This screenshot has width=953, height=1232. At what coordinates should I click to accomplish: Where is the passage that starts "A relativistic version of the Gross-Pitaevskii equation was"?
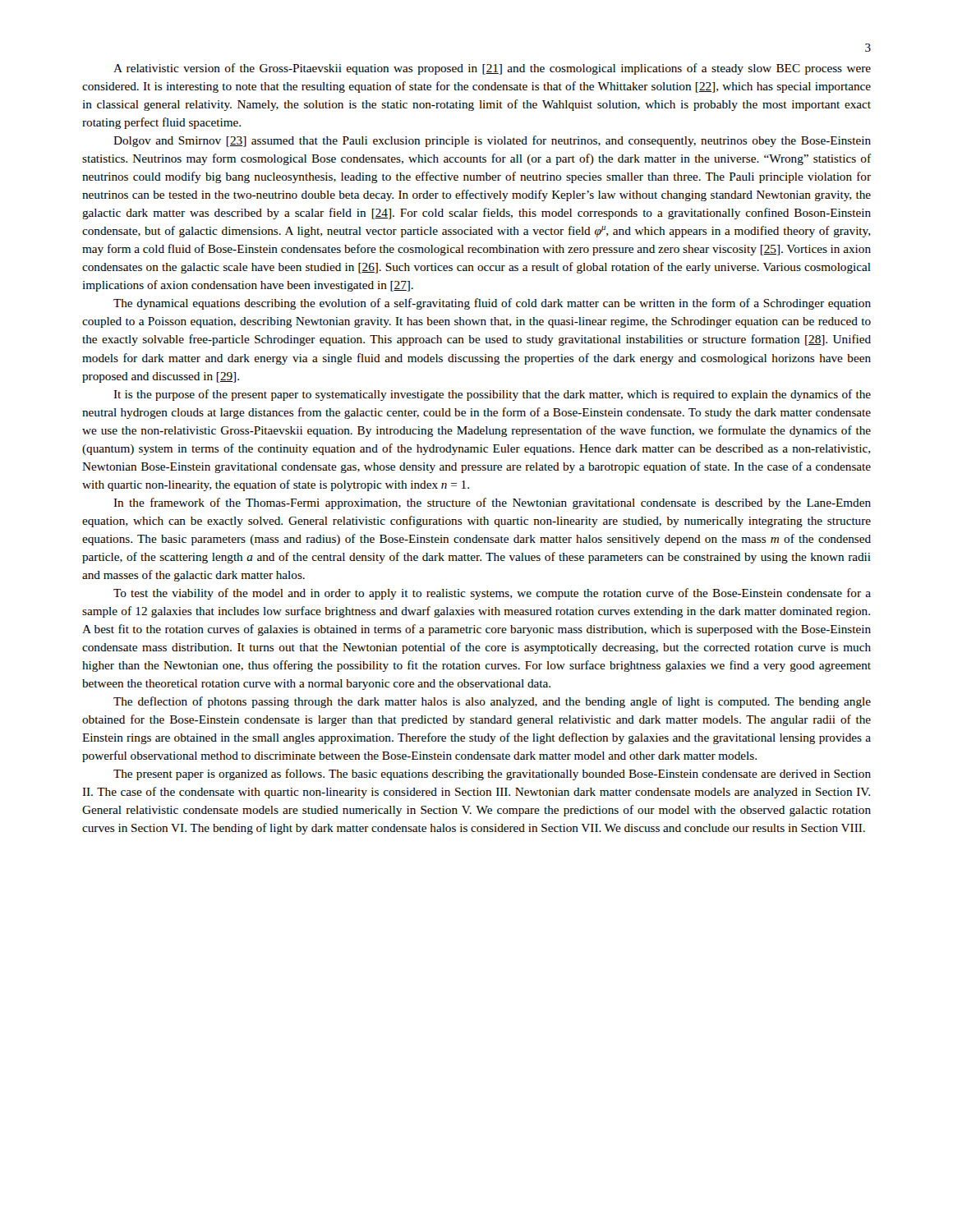[x=476, y=95]
